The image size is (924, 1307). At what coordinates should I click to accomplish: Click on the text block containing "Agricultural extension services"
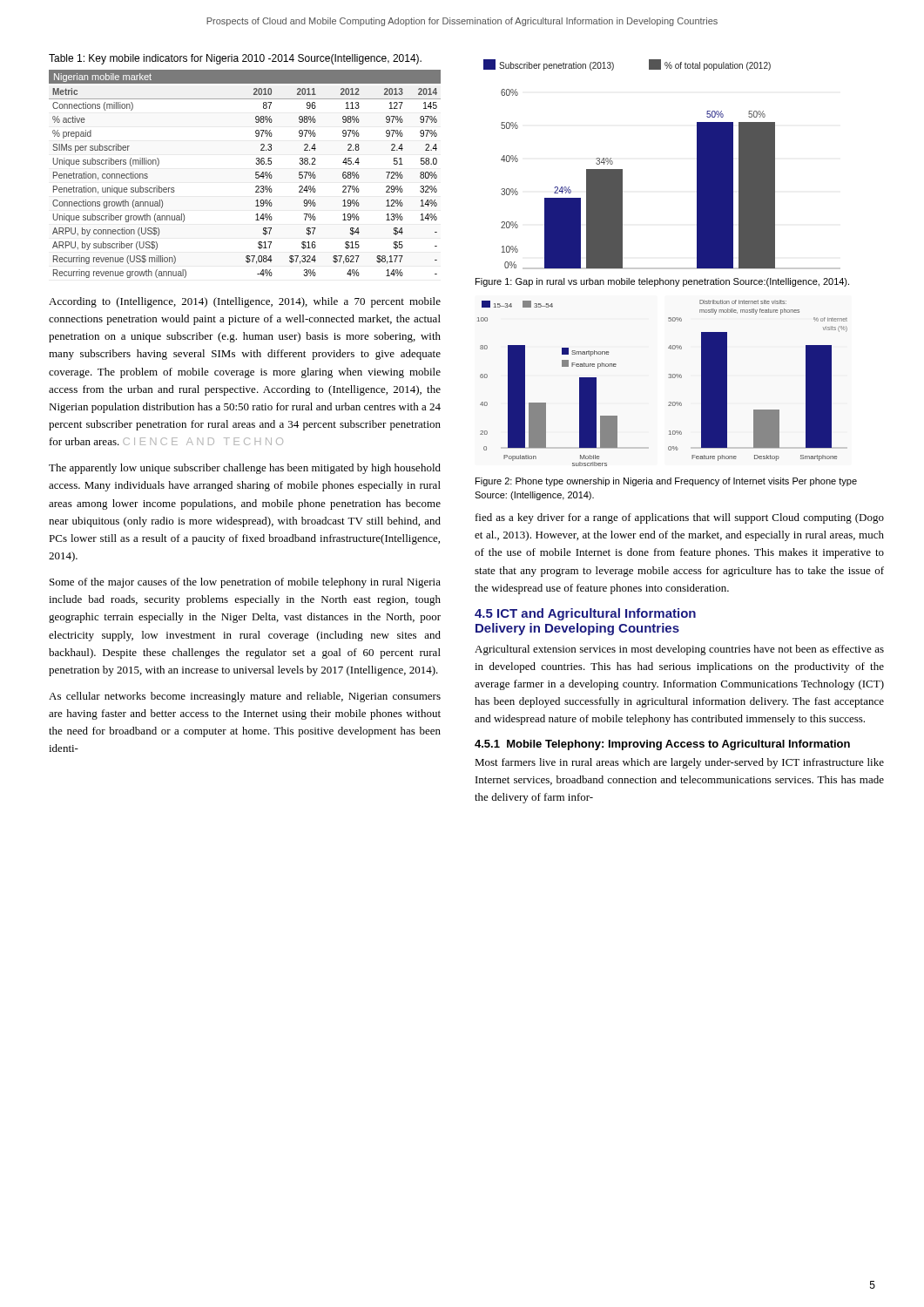pos(679,684)
